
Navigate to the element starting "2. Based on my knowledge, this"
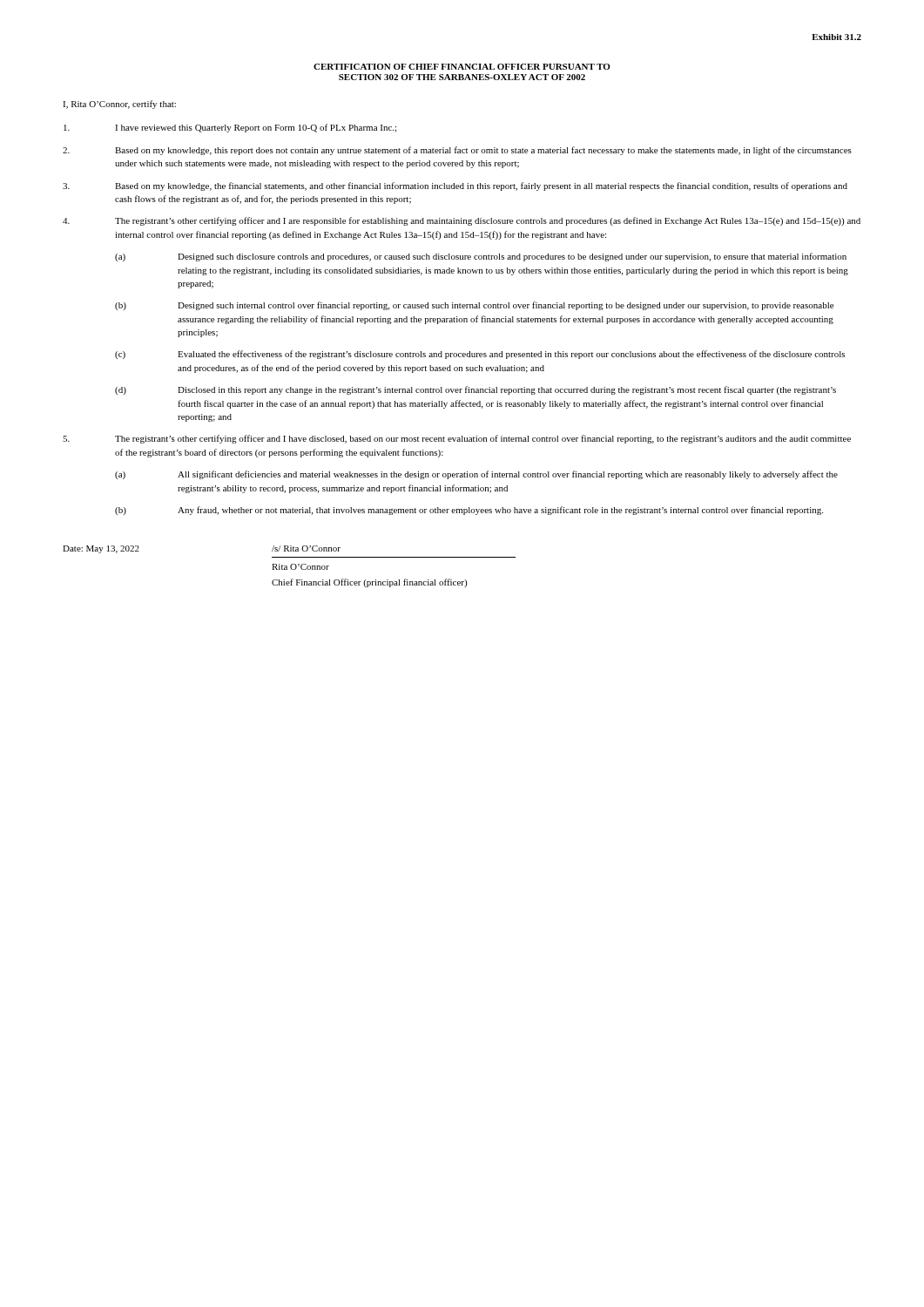point(462,157)
